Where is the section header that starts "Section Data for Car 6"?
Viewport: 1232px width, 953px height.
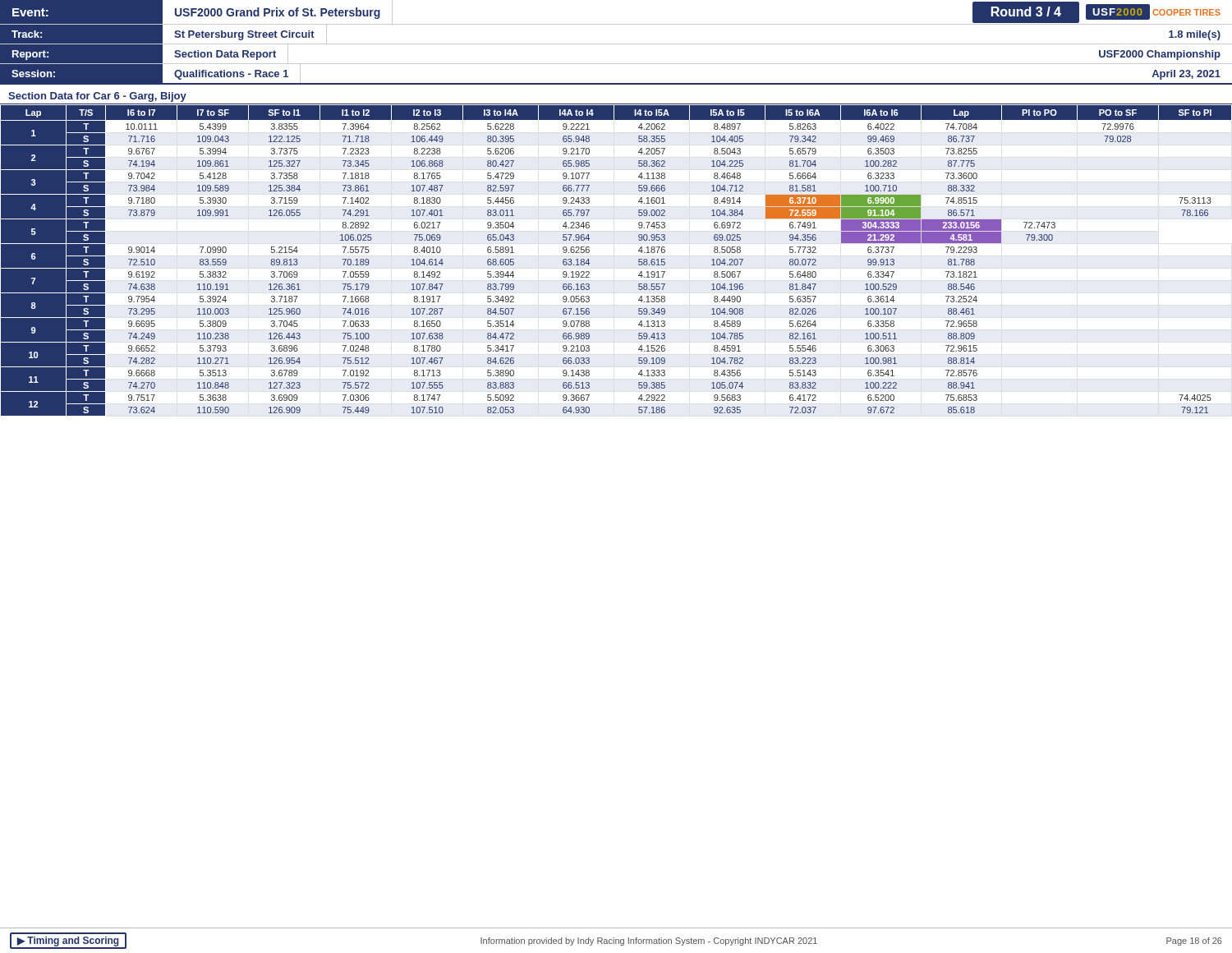tap(97, 96)
